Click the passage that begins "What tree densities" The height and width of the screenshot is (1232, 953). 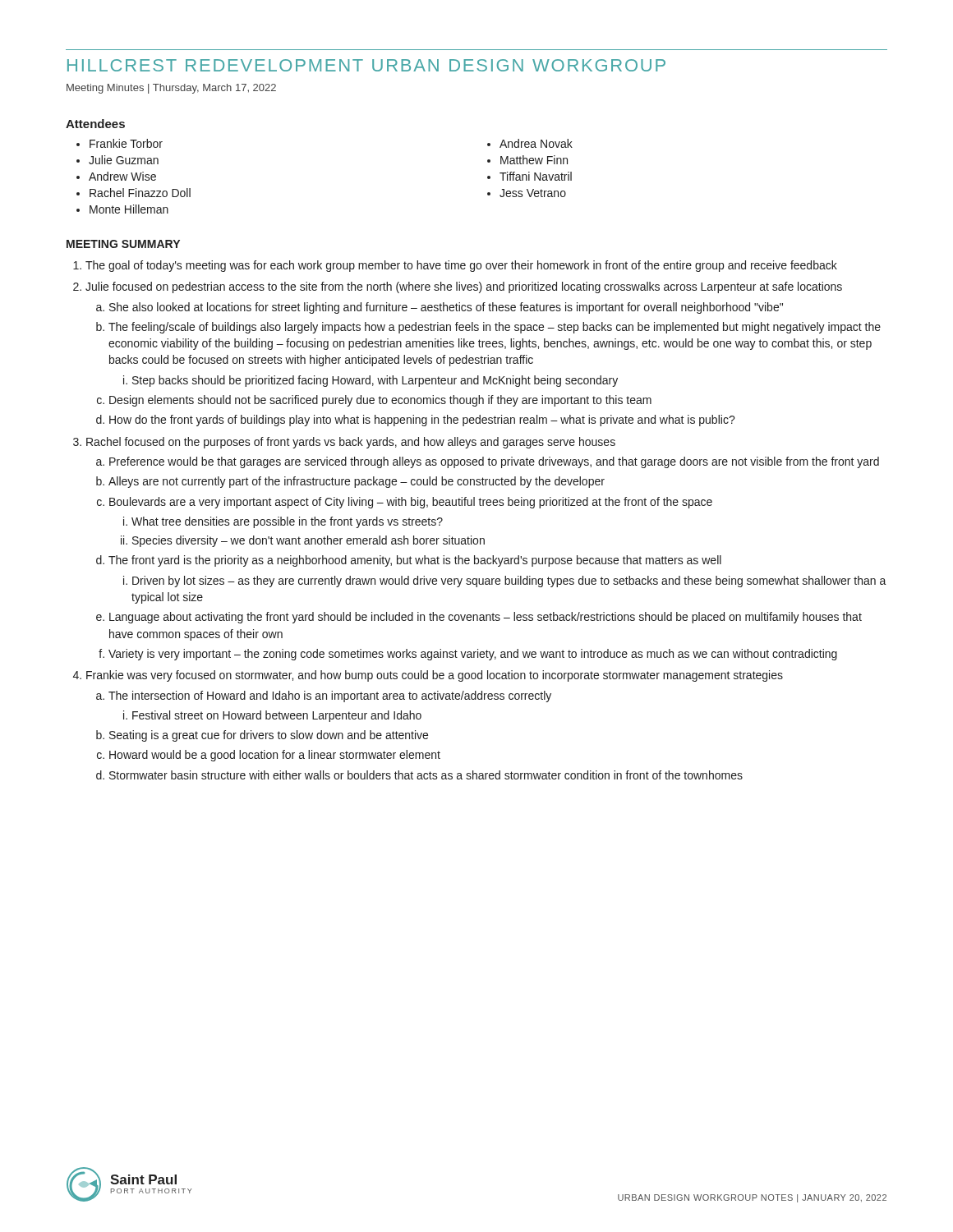[287, 521]
